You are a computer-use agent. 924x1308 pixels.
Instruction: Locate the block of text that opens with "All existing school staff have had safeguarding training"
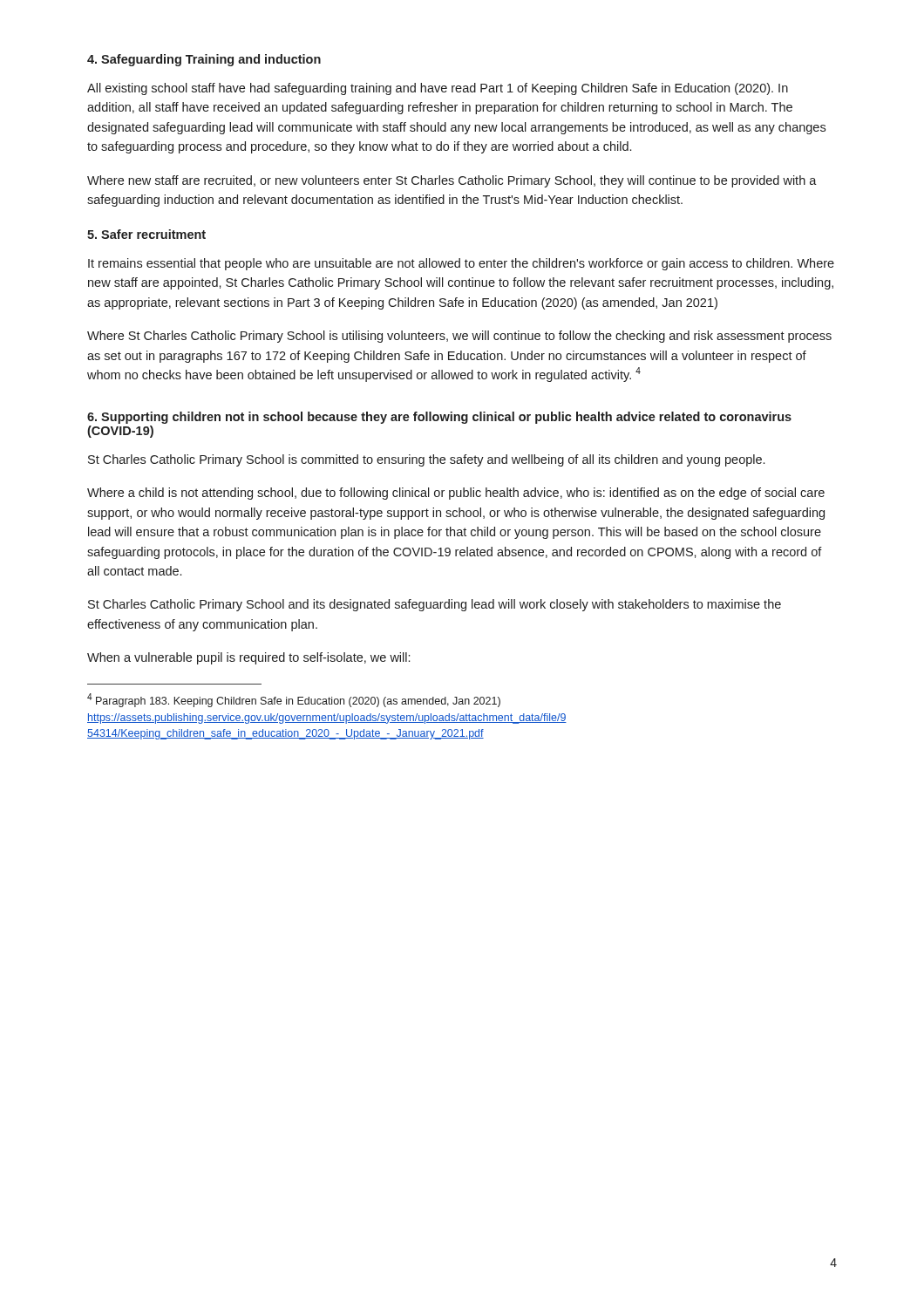click(457, 117)
